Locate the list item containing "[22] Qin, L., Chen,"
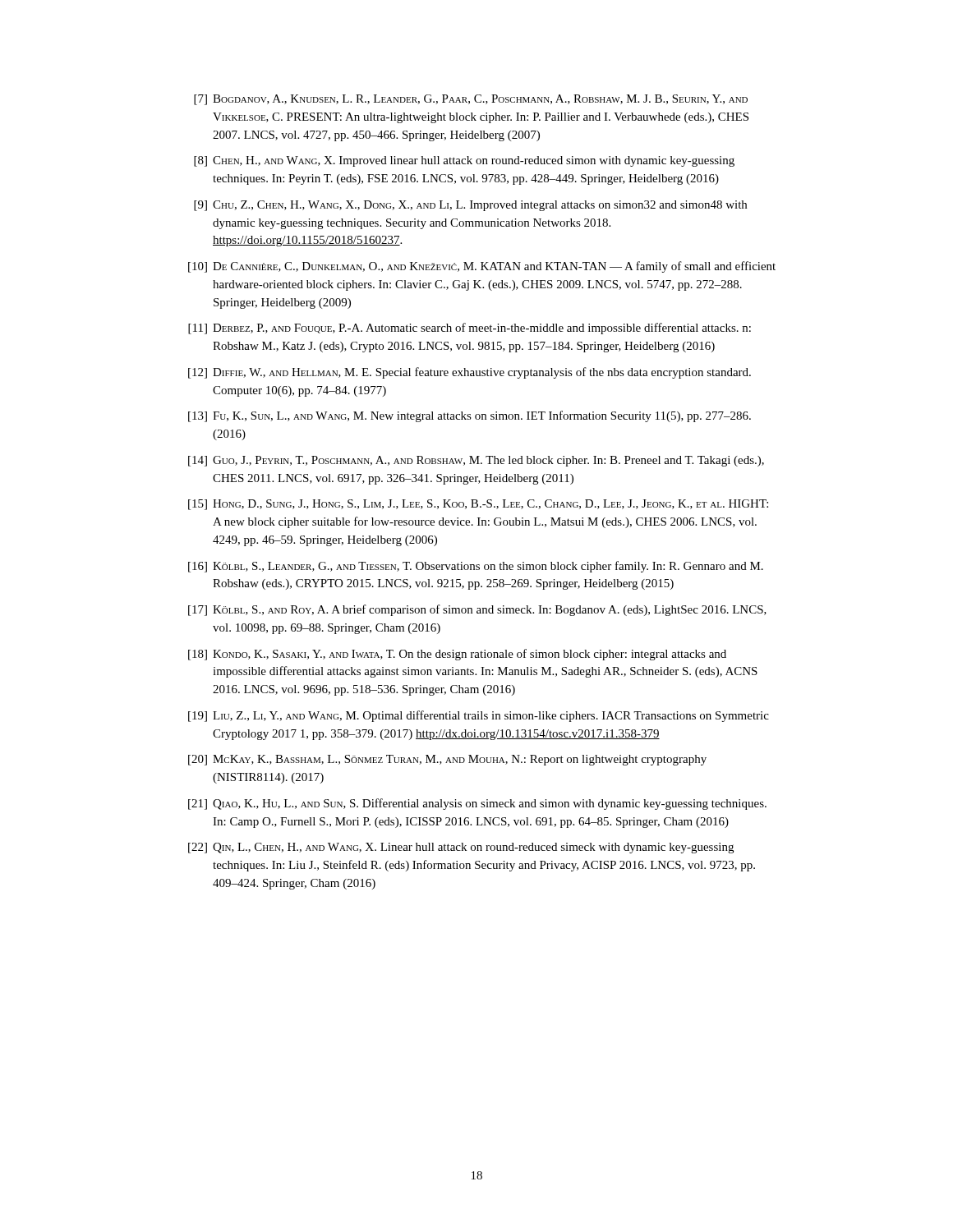The image size is (953, 1232). click(x=476, y=866)
